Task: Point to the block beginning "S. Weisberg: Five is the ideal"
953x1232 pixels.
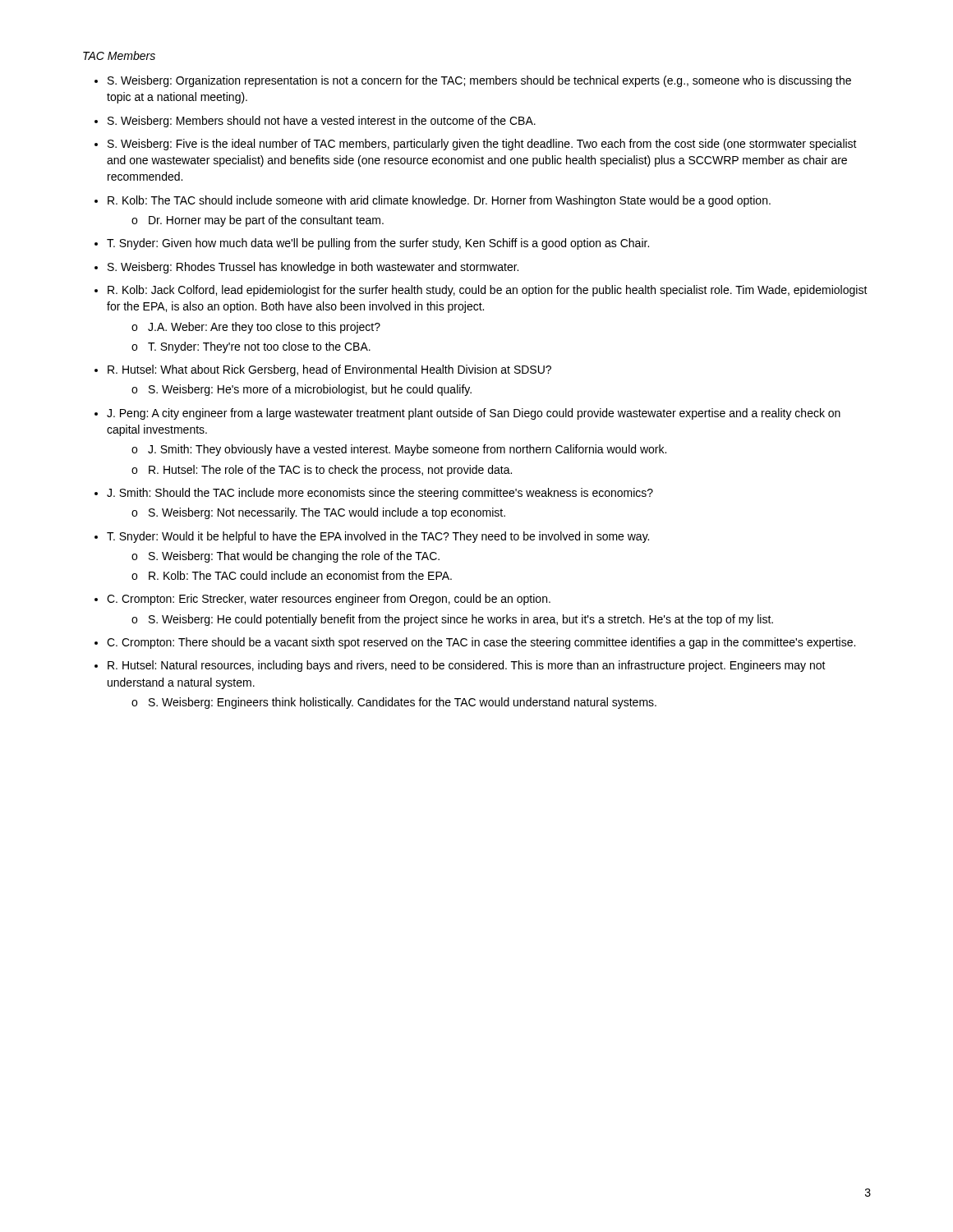Action: 482,160
